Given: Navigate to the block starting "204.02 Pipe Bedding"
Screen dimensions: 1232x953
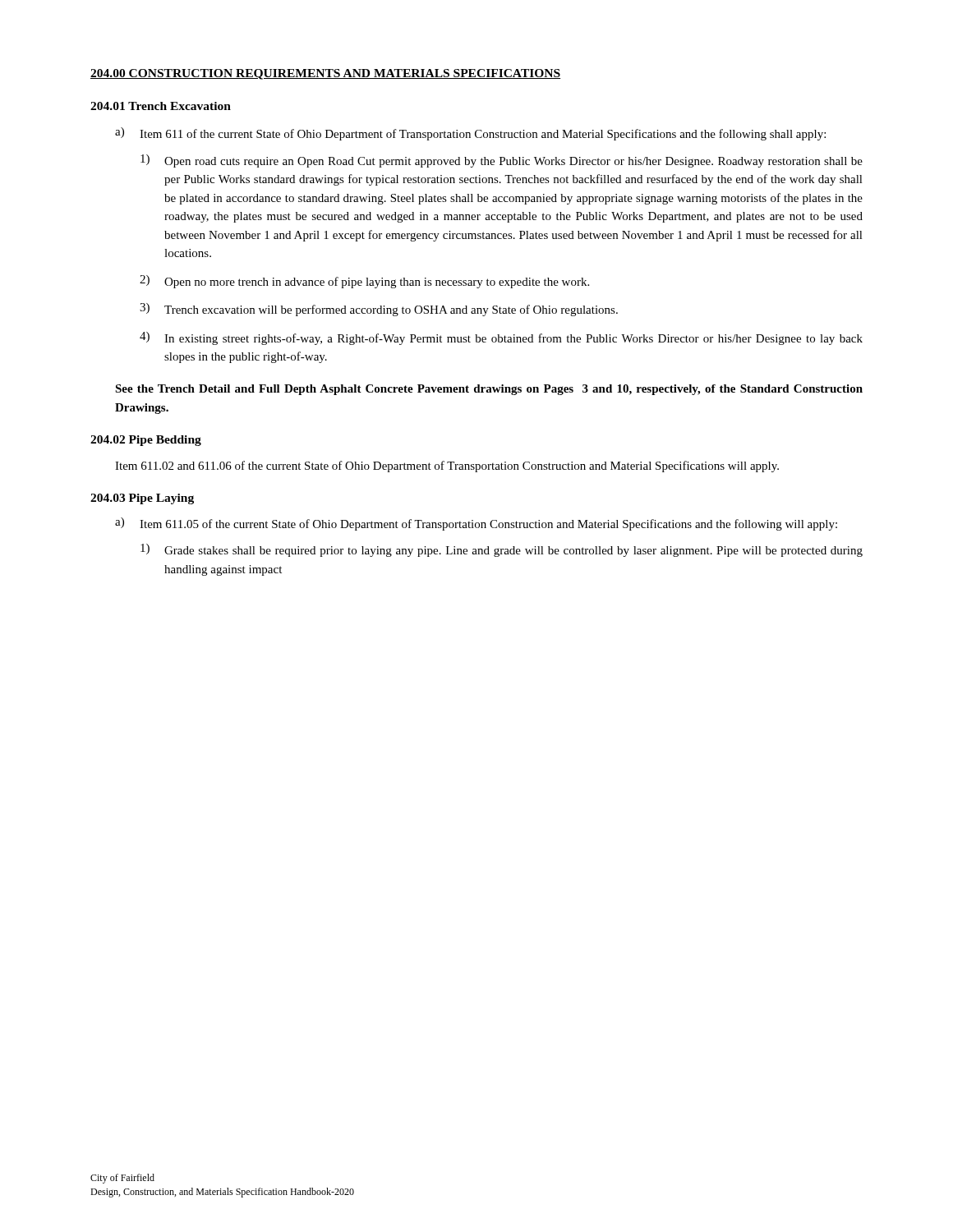Looking at the screenshot, I should coord(146,439).
